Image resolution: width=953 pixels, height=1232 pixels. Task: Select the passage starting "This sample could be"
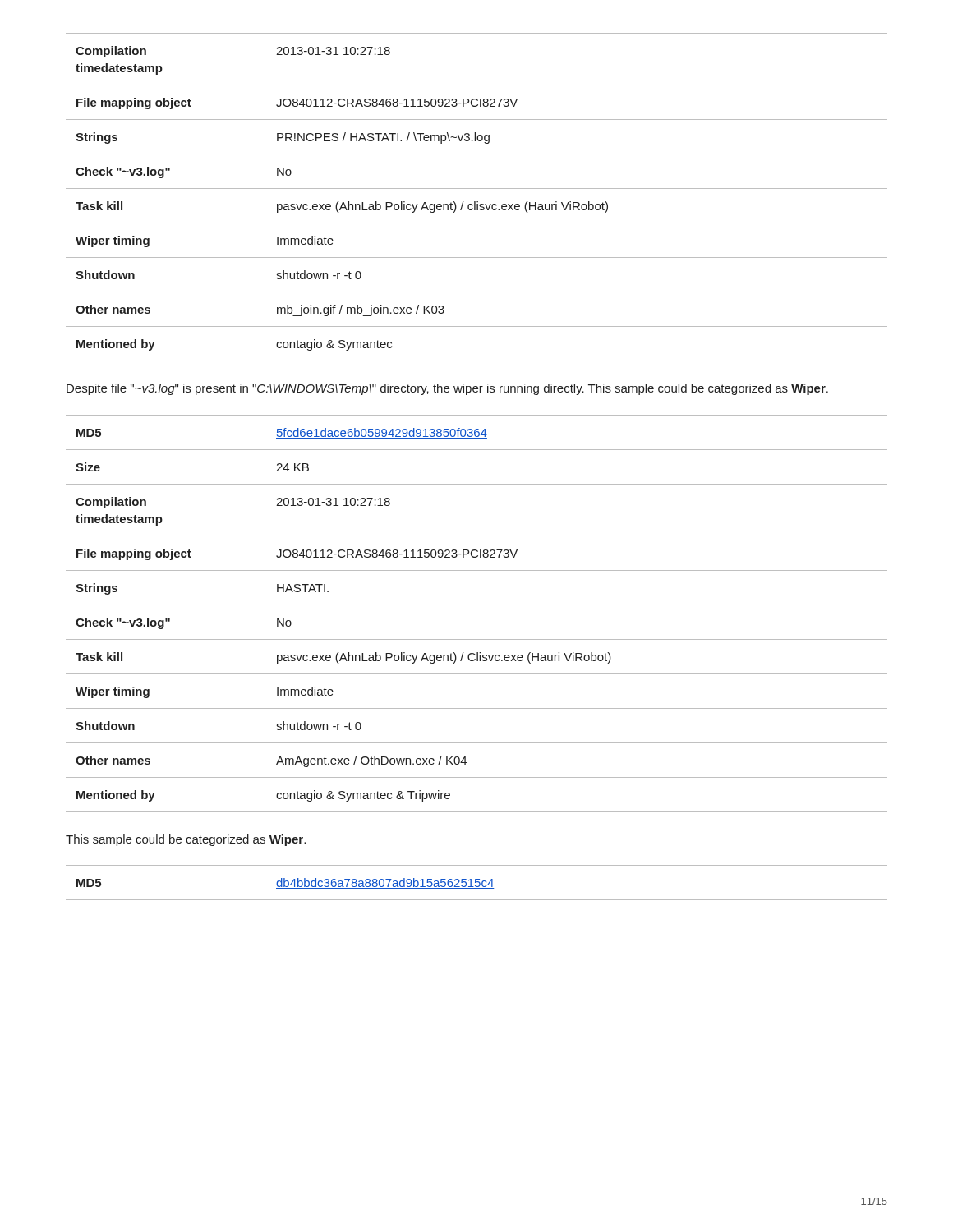click(x=186, y=840)
